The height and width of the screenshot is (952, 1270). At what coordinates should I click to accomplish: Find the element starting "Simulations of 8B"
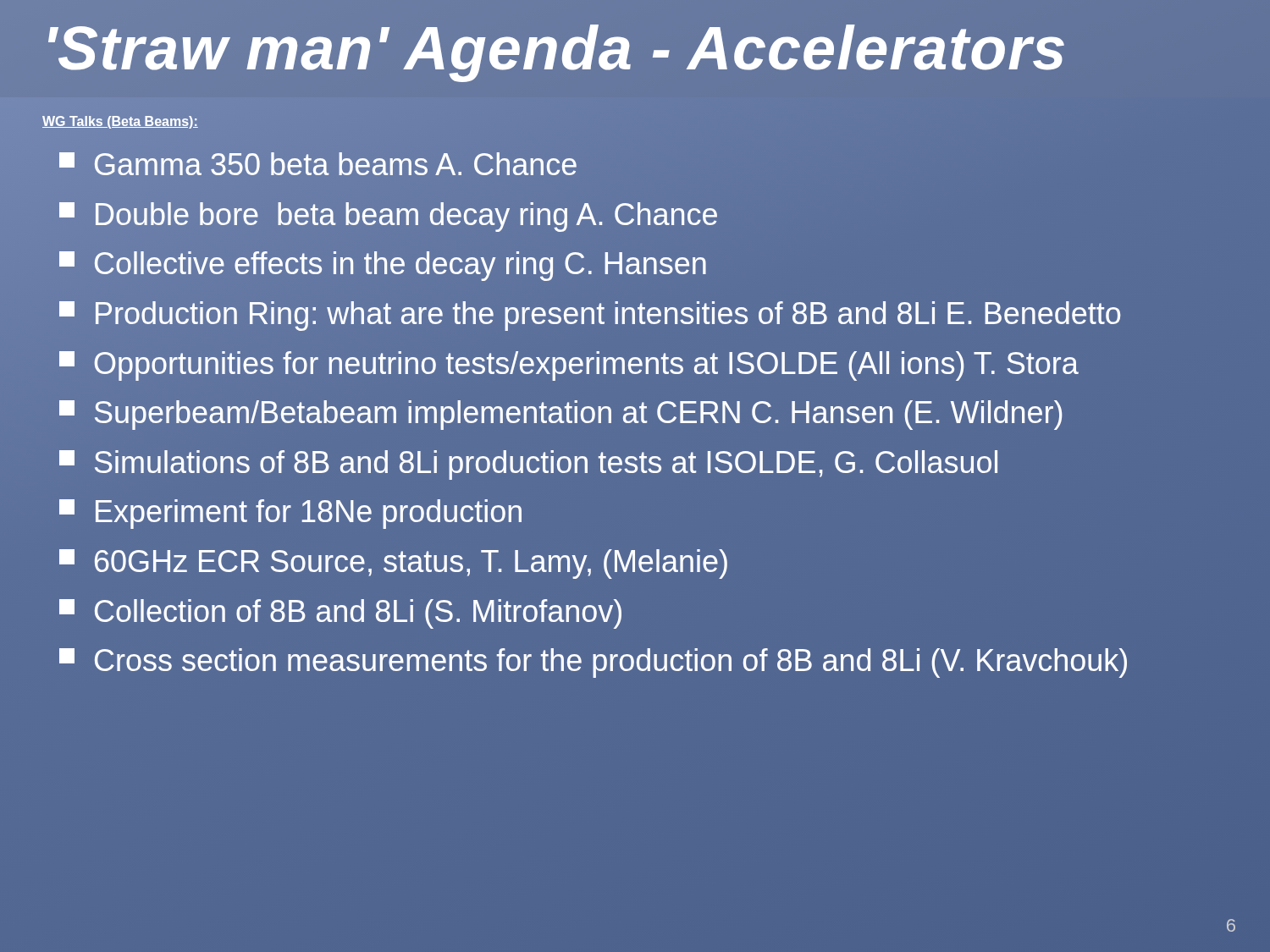pyautogui.click(x=529, y=463)
